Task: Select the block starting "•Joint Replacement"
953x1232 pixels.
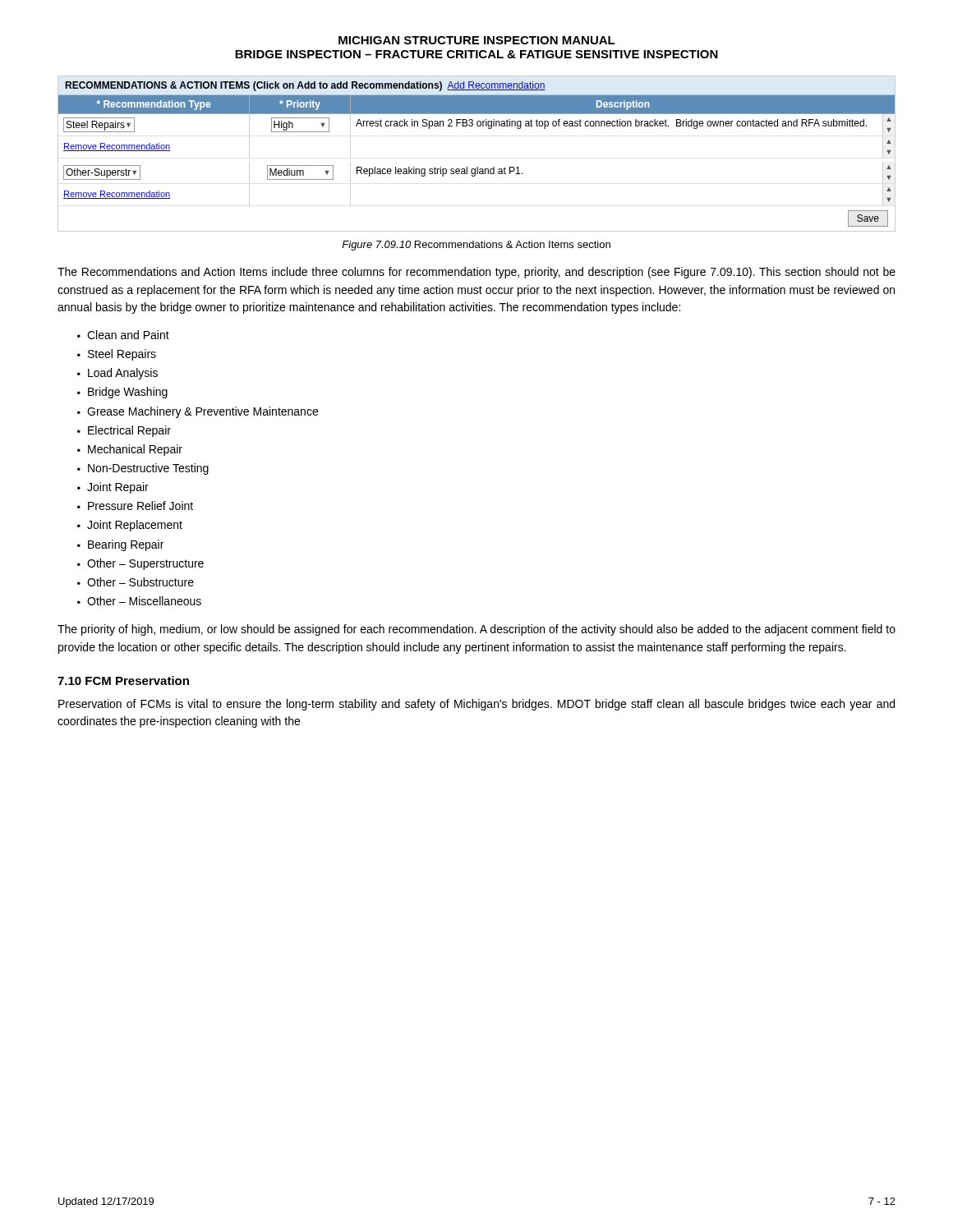Action: point(130,526)
